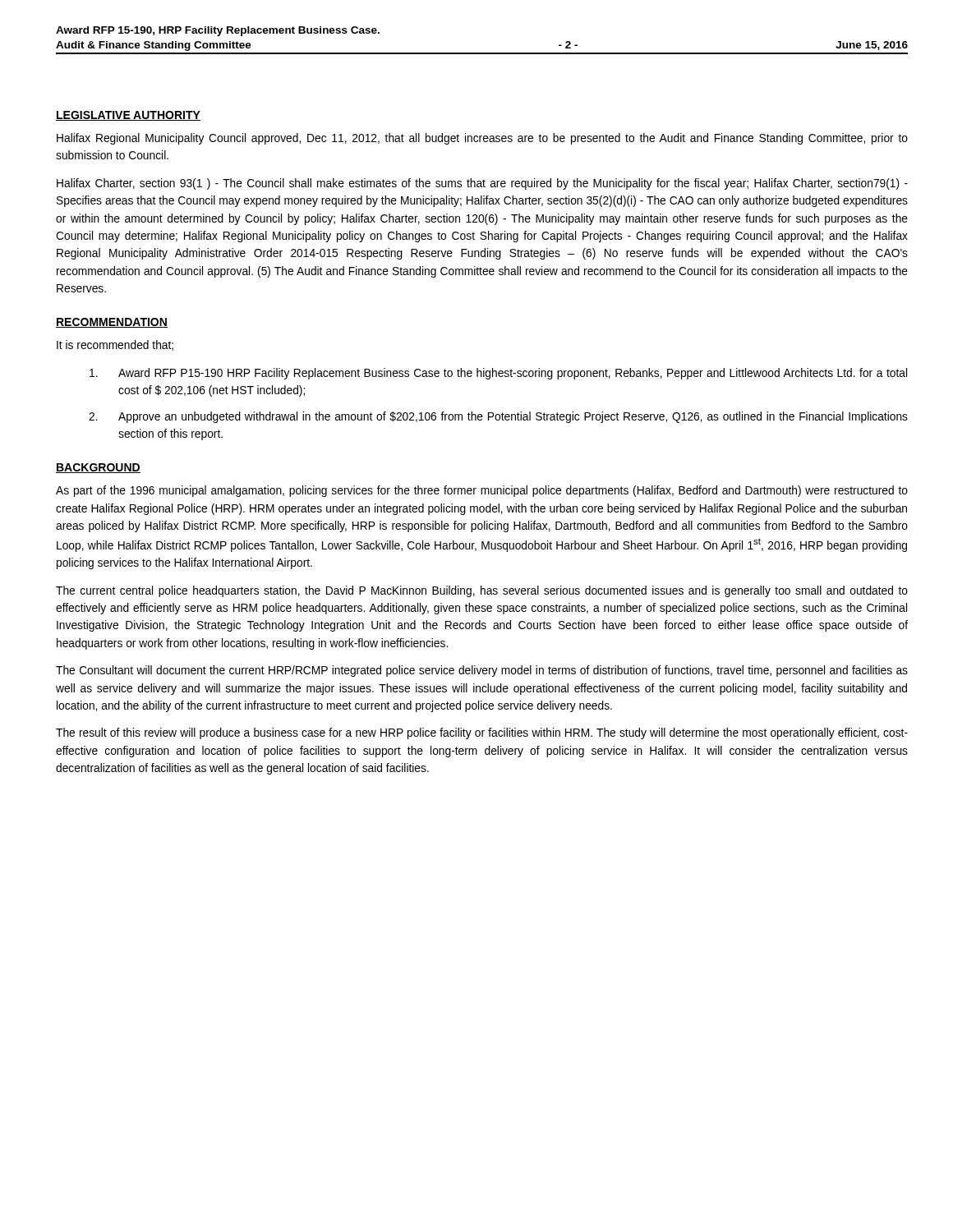
Task: Select the text block containing "The Consultant will"
Action: click(482, 688)
